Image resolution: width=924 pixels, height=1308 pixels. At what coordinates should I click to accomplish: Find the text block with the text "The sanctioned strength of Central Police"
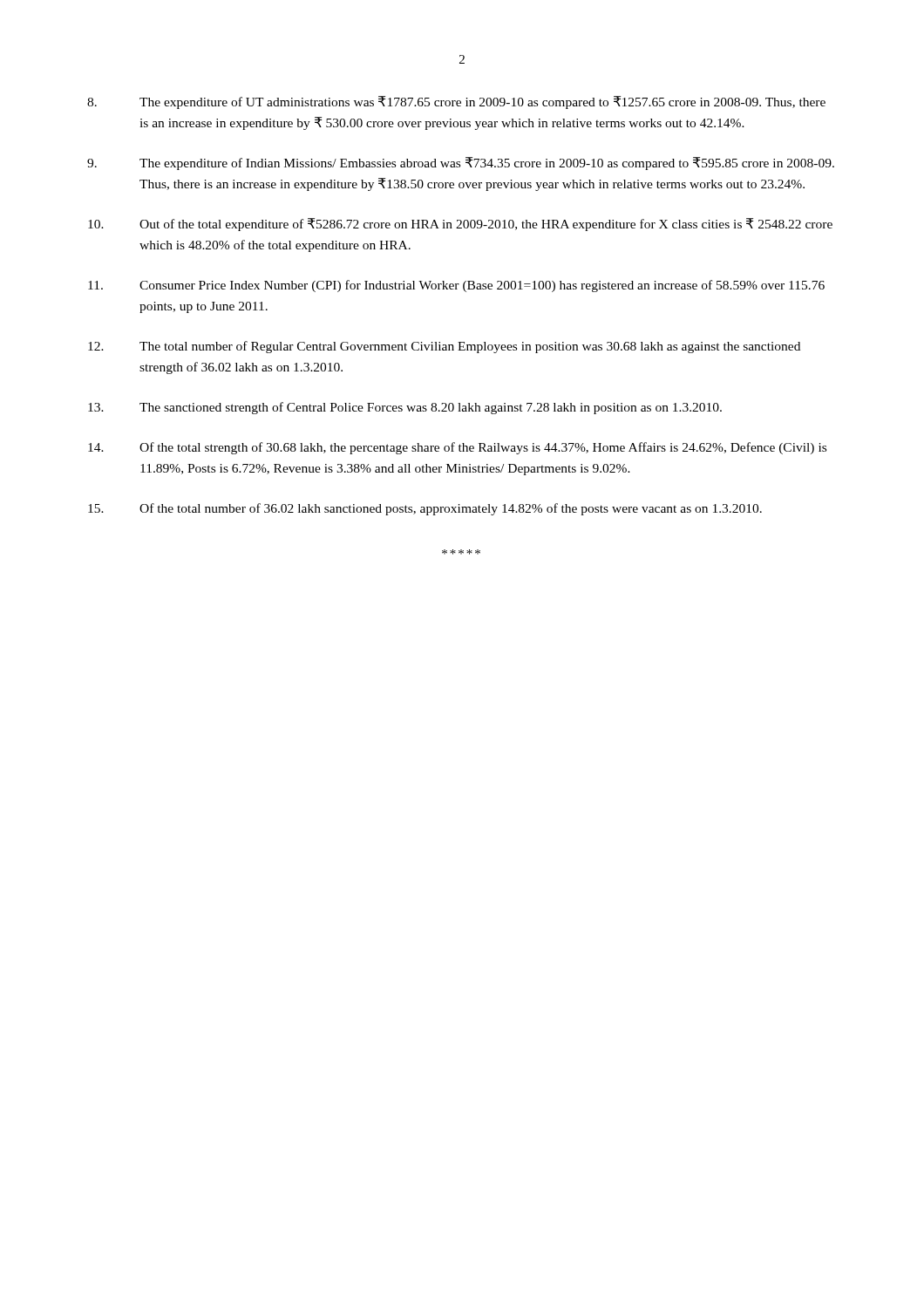pos(462,407)
